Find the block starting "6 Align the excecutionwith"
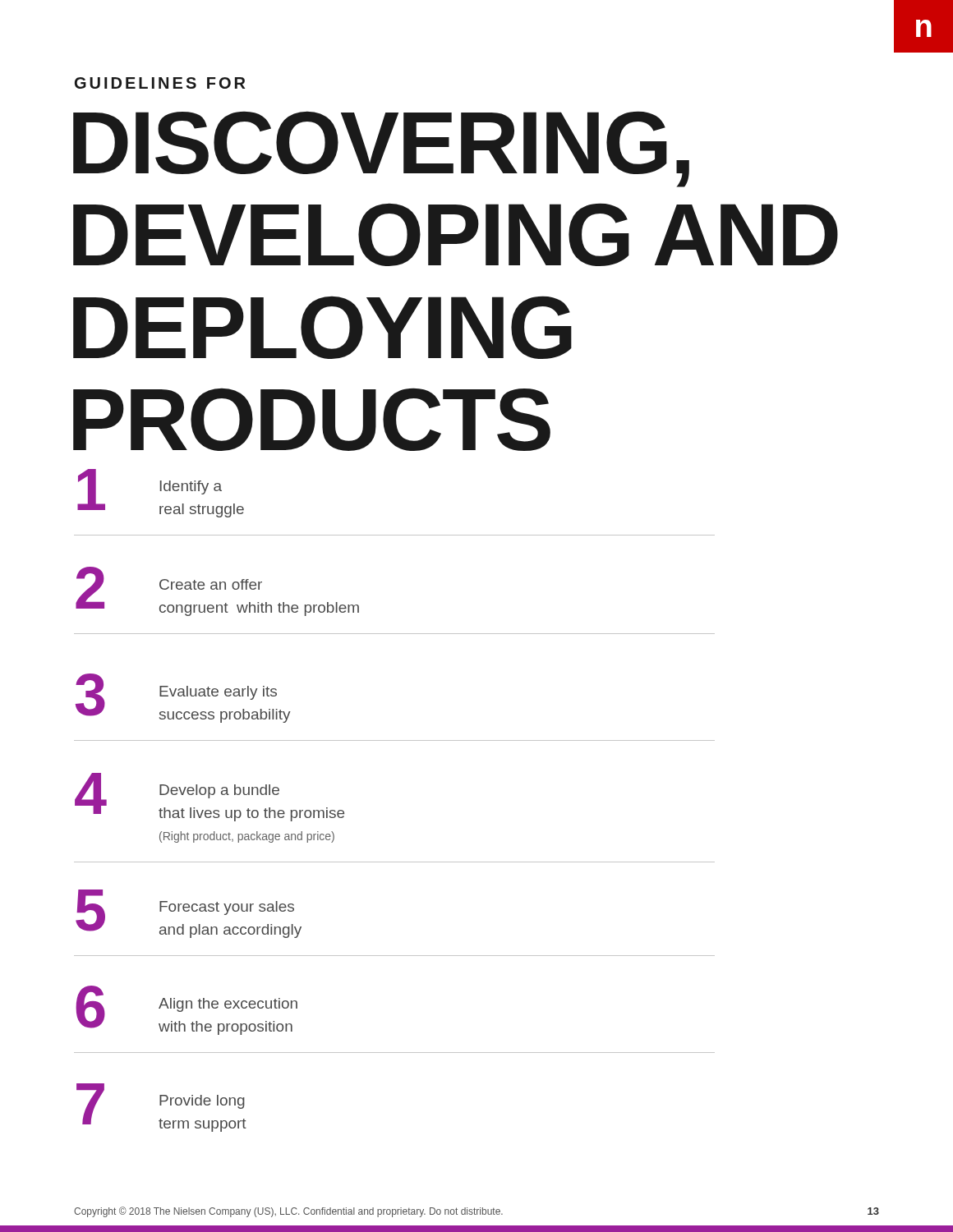This screenshot has width=953, height=1232. [x=186, y=1013]
